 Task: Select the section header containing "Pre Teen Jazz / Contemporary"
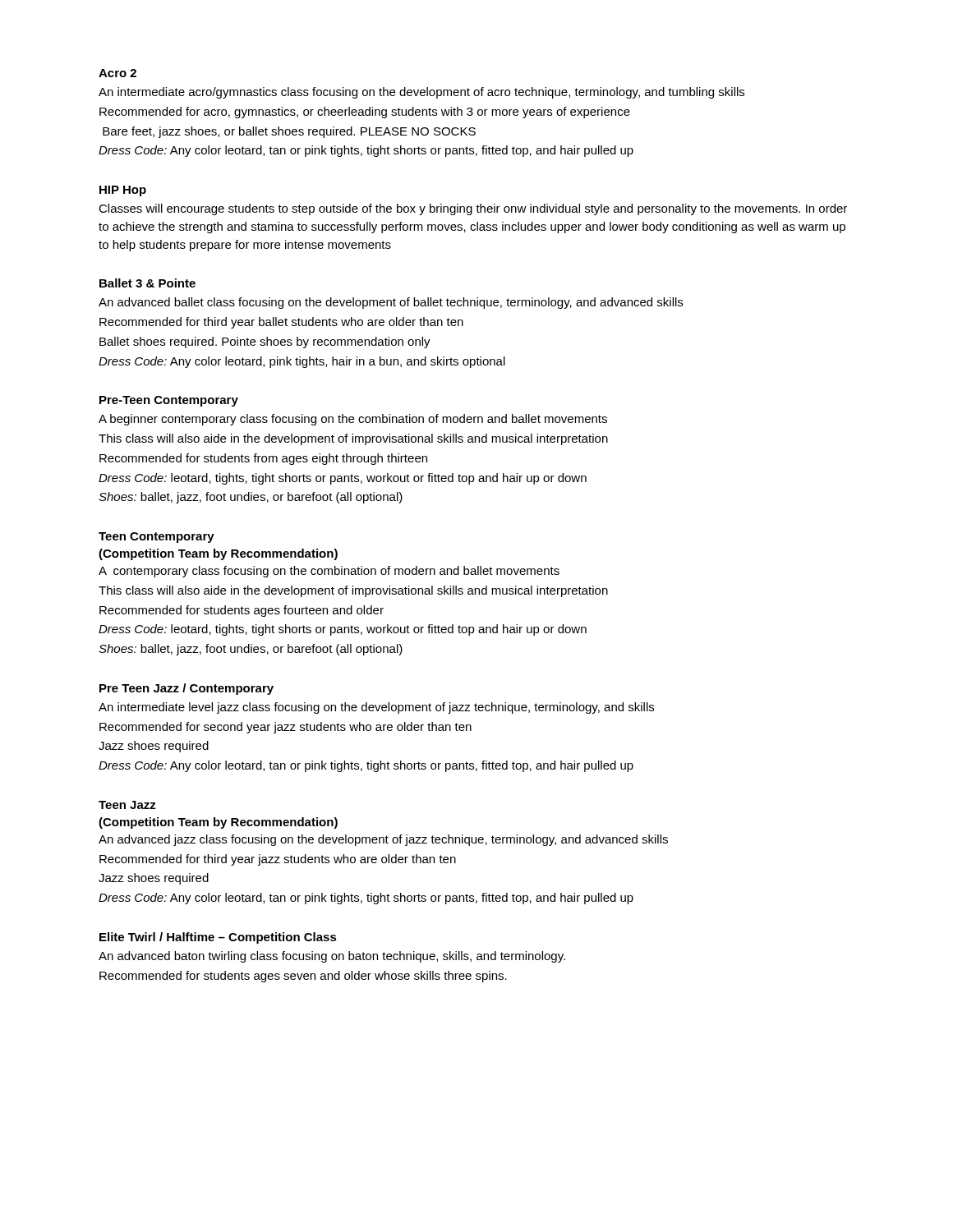(x=186, y=688)
